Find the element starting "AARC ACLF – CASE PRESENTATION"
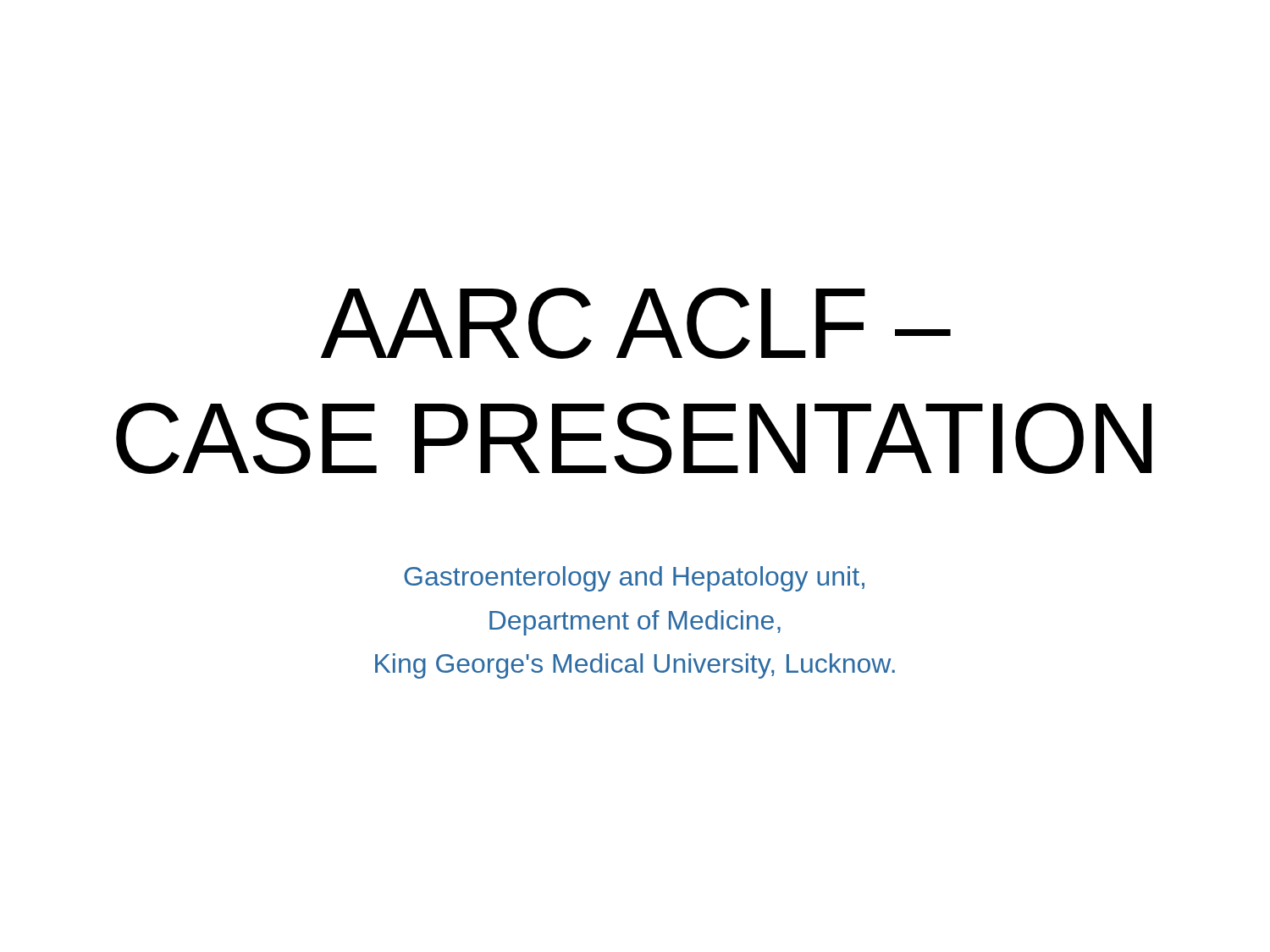 coord(635,381)
